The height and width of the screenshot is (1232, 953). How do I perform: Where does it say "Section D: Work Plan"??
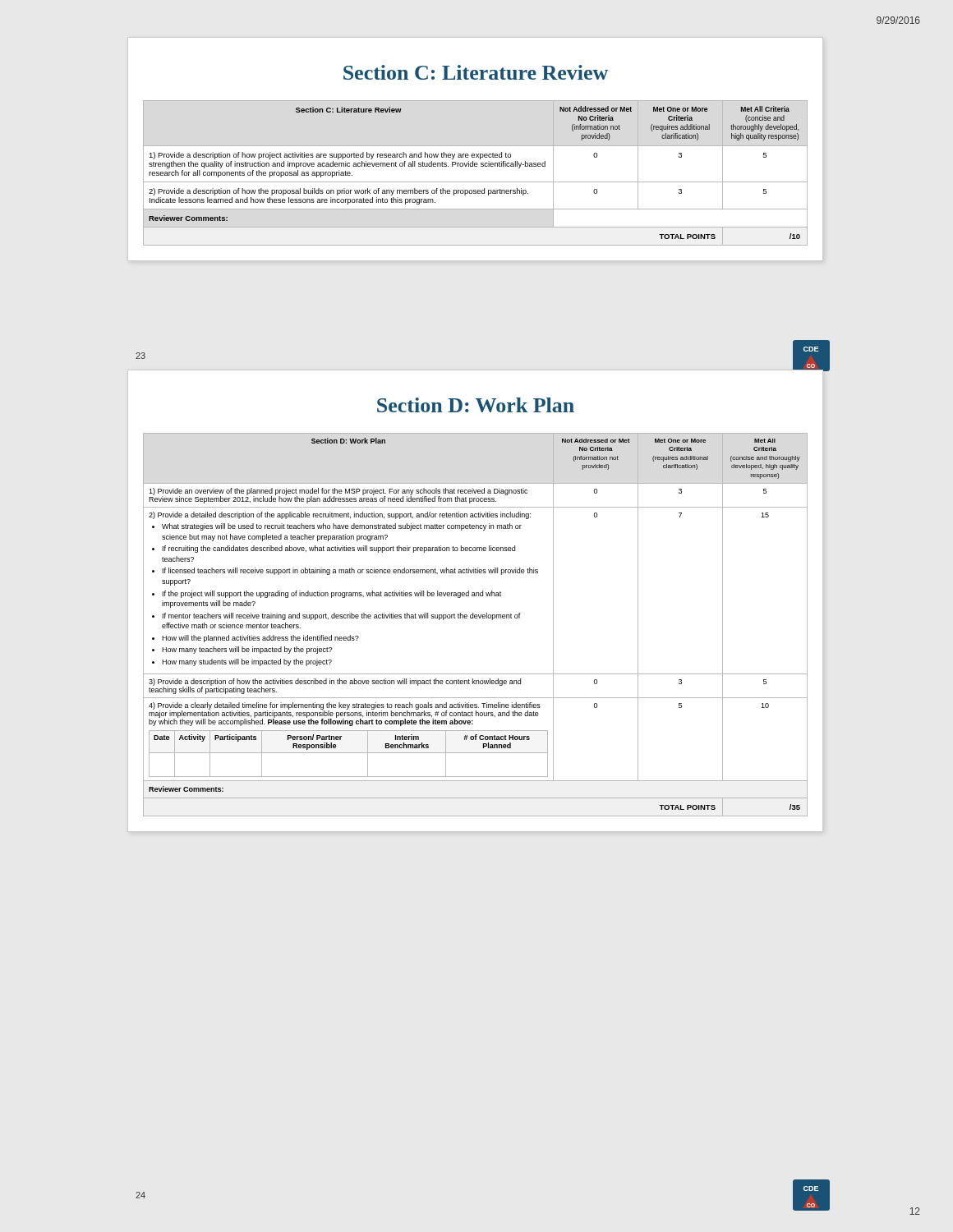tap(475, 406)
